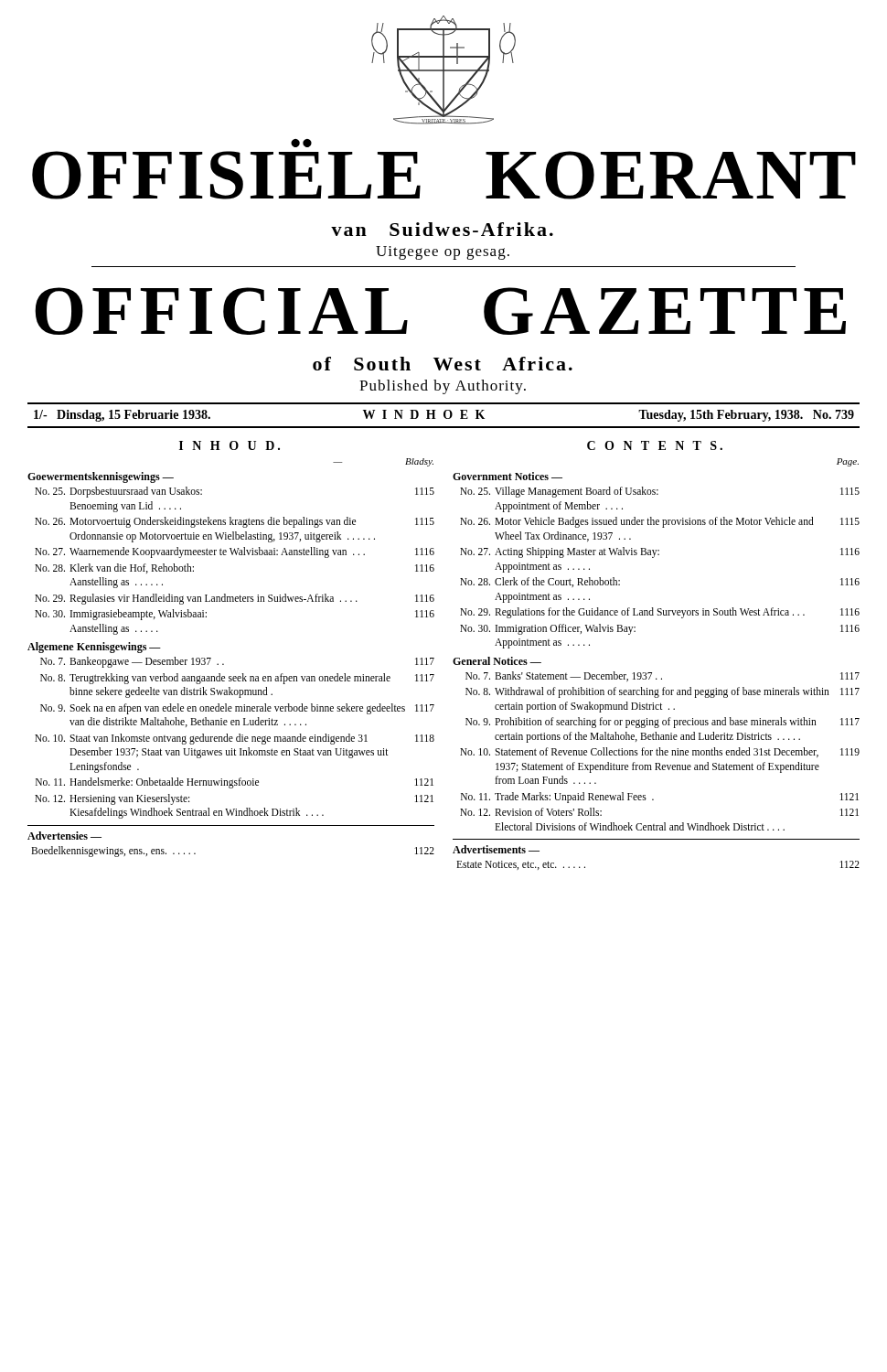Click the passage that begins "No. 27. Waarnemende"
Viewport: 887px width, 1372px height.
coord(231,552)
